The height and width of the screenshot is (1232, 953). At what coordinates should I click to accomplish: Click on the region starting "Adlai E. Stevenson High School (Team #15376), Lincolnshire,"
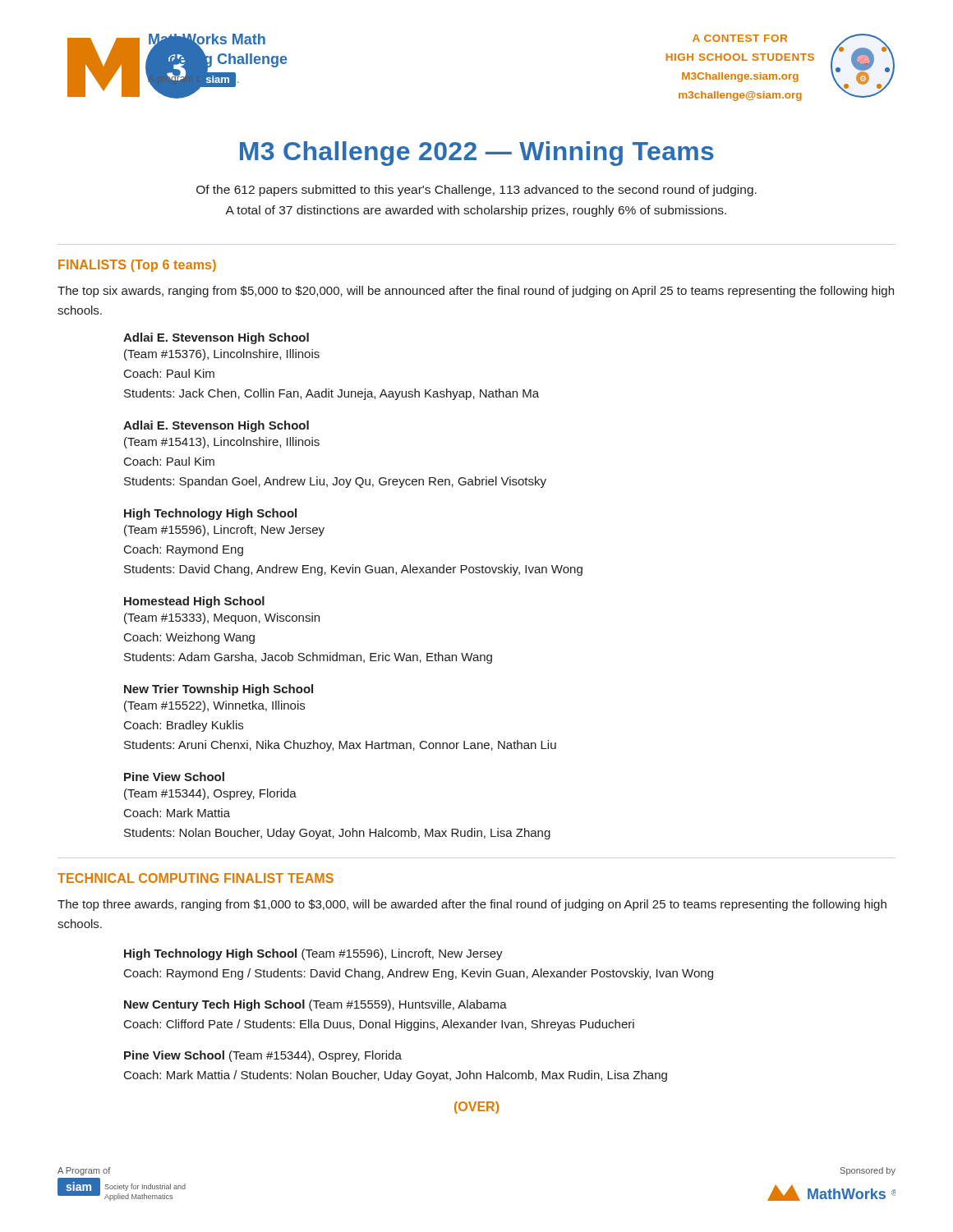pyautogui.click(x=216, y=338)
